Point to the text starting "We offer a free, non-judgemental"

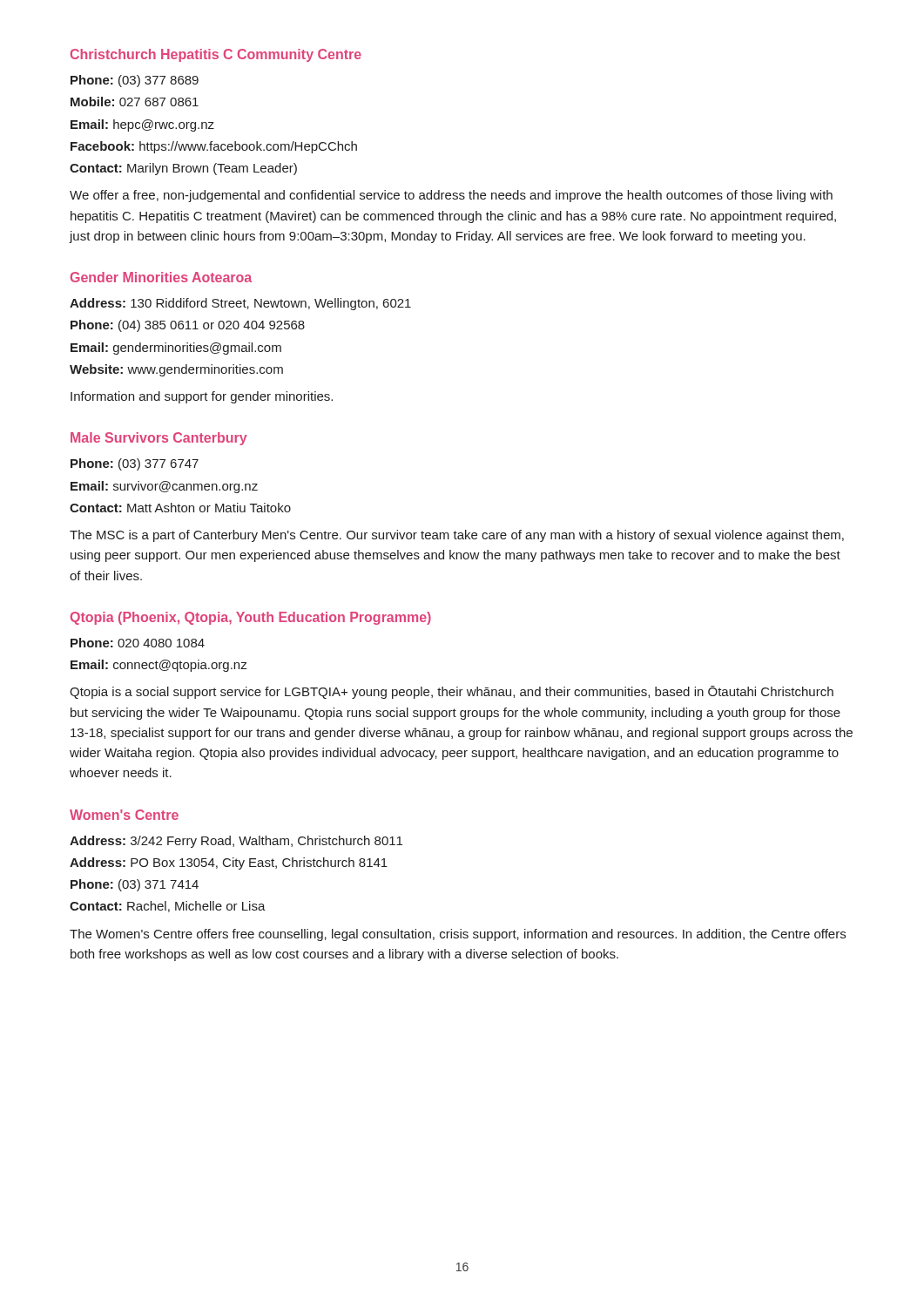pos(462,215)
